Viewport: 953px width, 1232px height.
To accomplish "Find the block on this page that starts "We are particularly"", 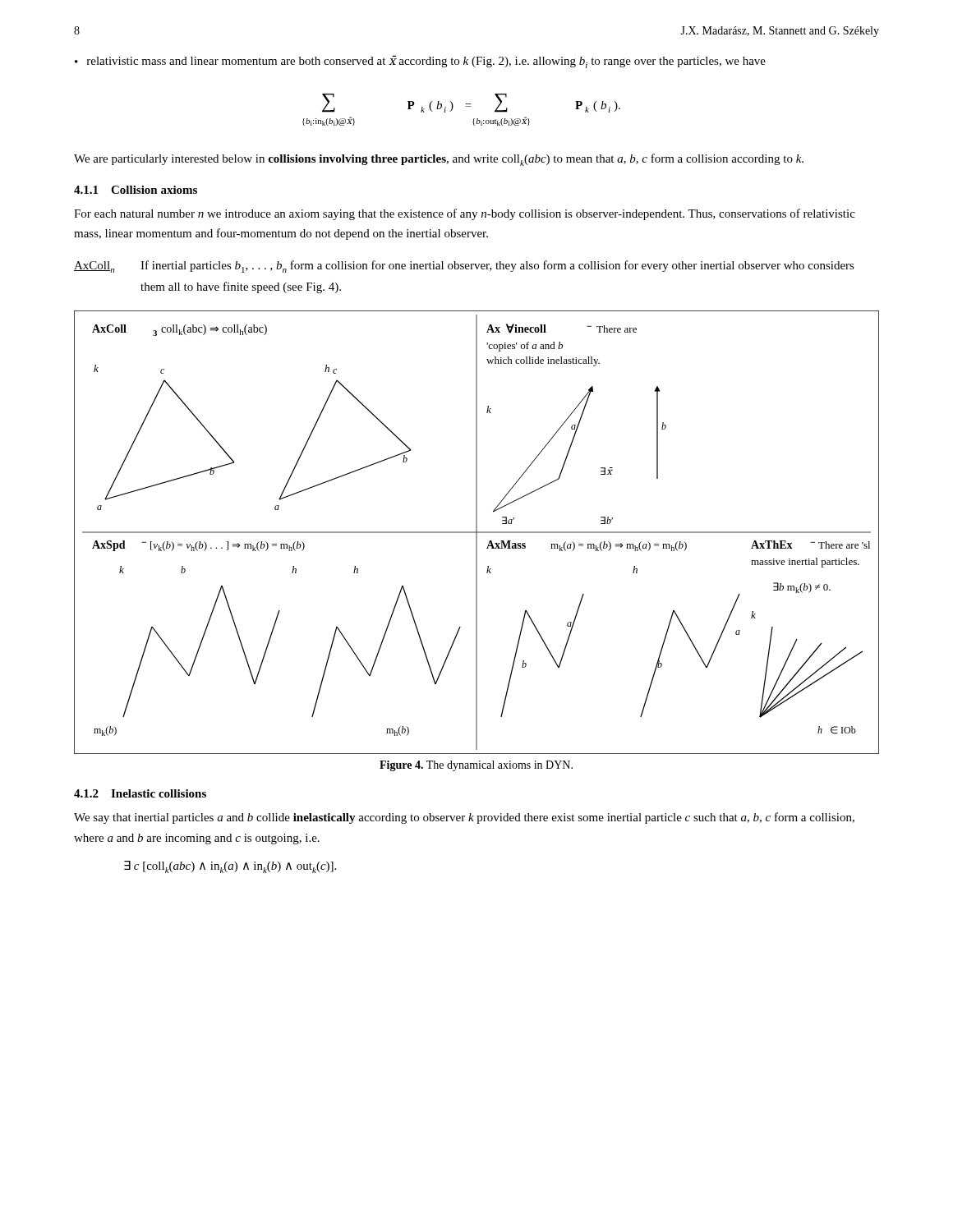I will tap(439, 159).
